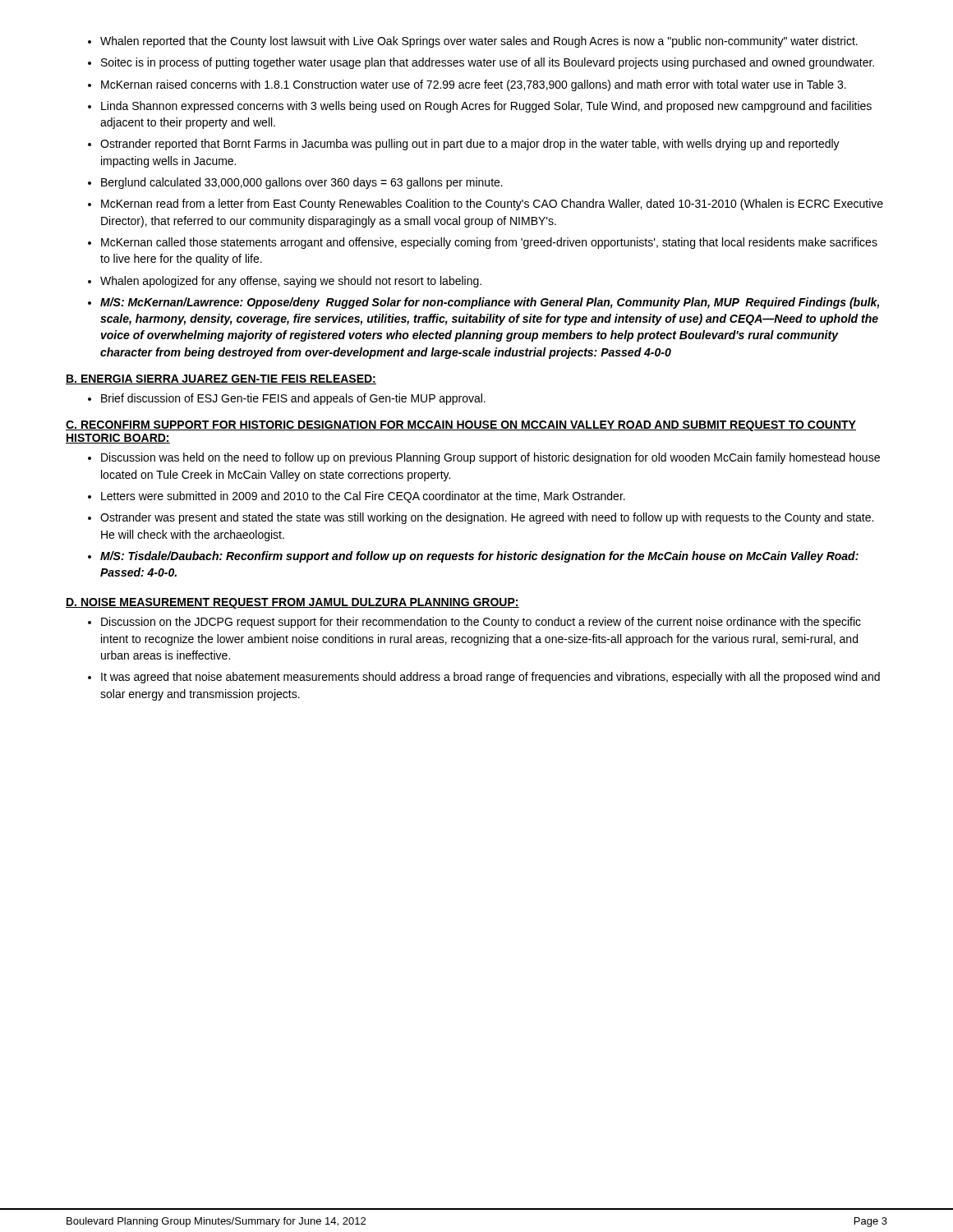Click on the element starting "Discussion on the JDCPG request"
The height and width of the screenshot is (1232, 953).
(x=481, y=639)
